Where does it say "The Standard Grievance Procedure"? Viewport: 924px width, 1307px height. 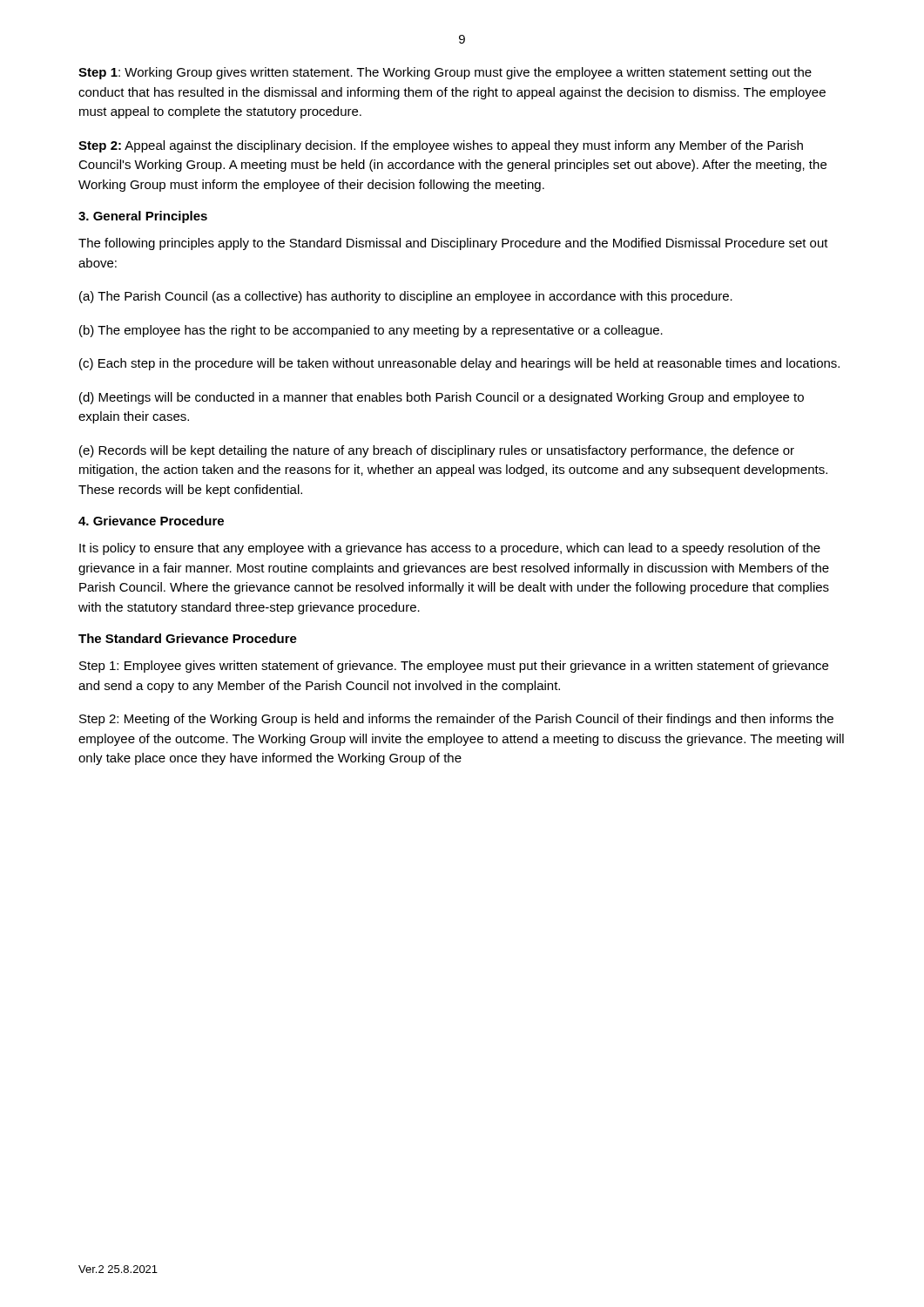pos(188,638)
